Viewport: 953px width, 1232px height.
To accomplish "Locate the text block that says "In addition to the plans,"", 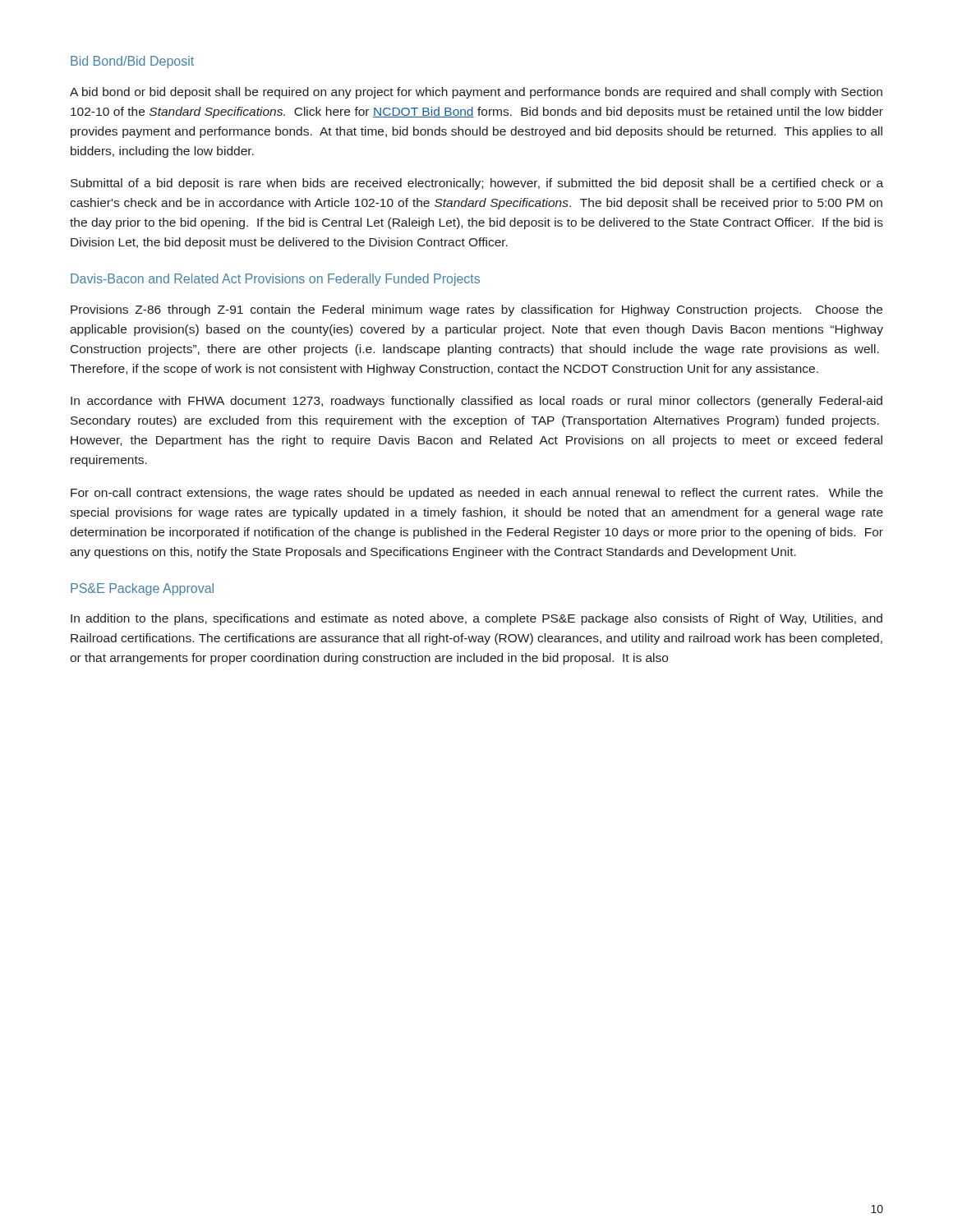I will click(476, 638).
